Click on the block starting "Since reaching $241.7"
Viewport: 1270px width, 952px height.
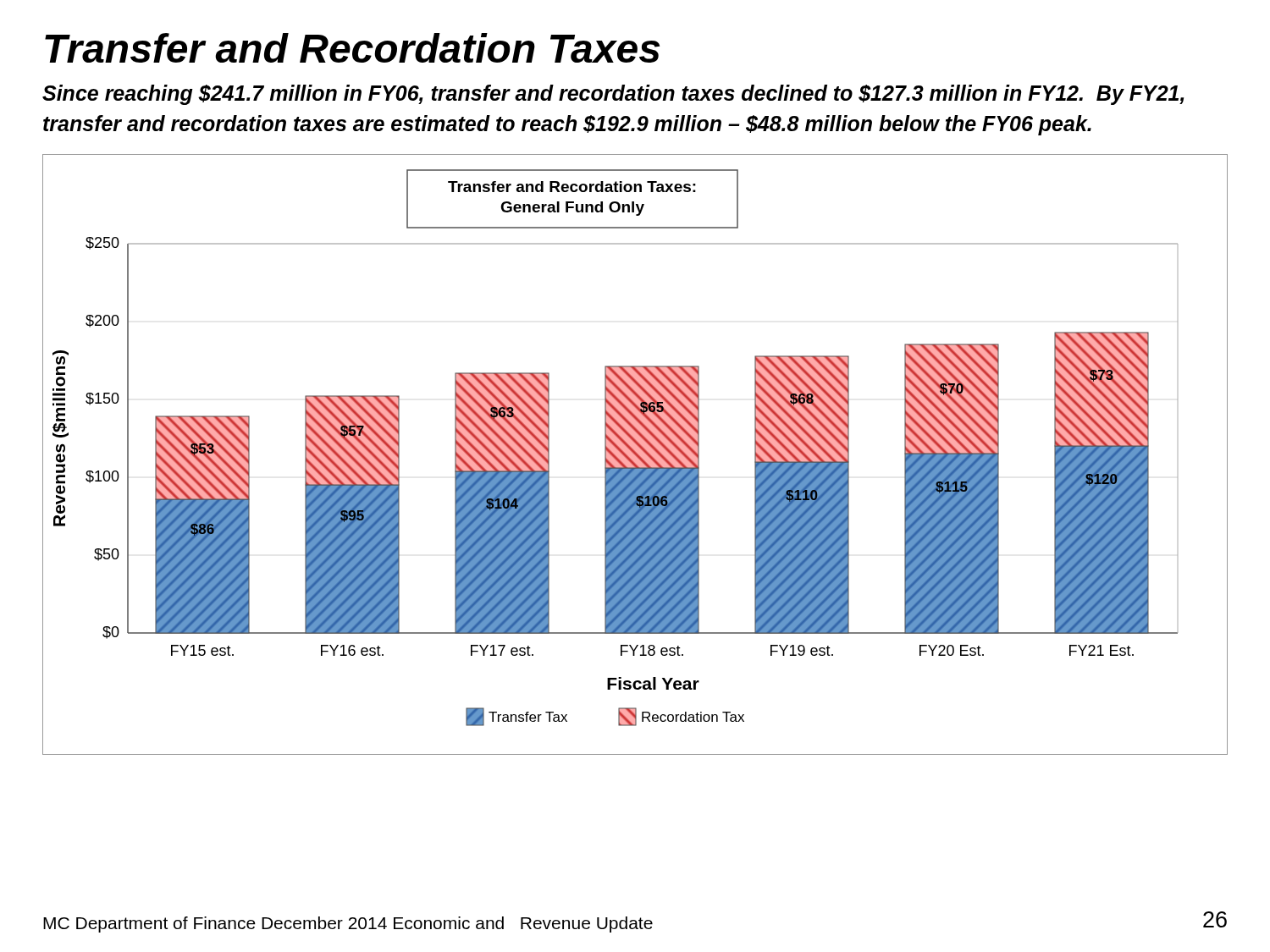(614, 108)
